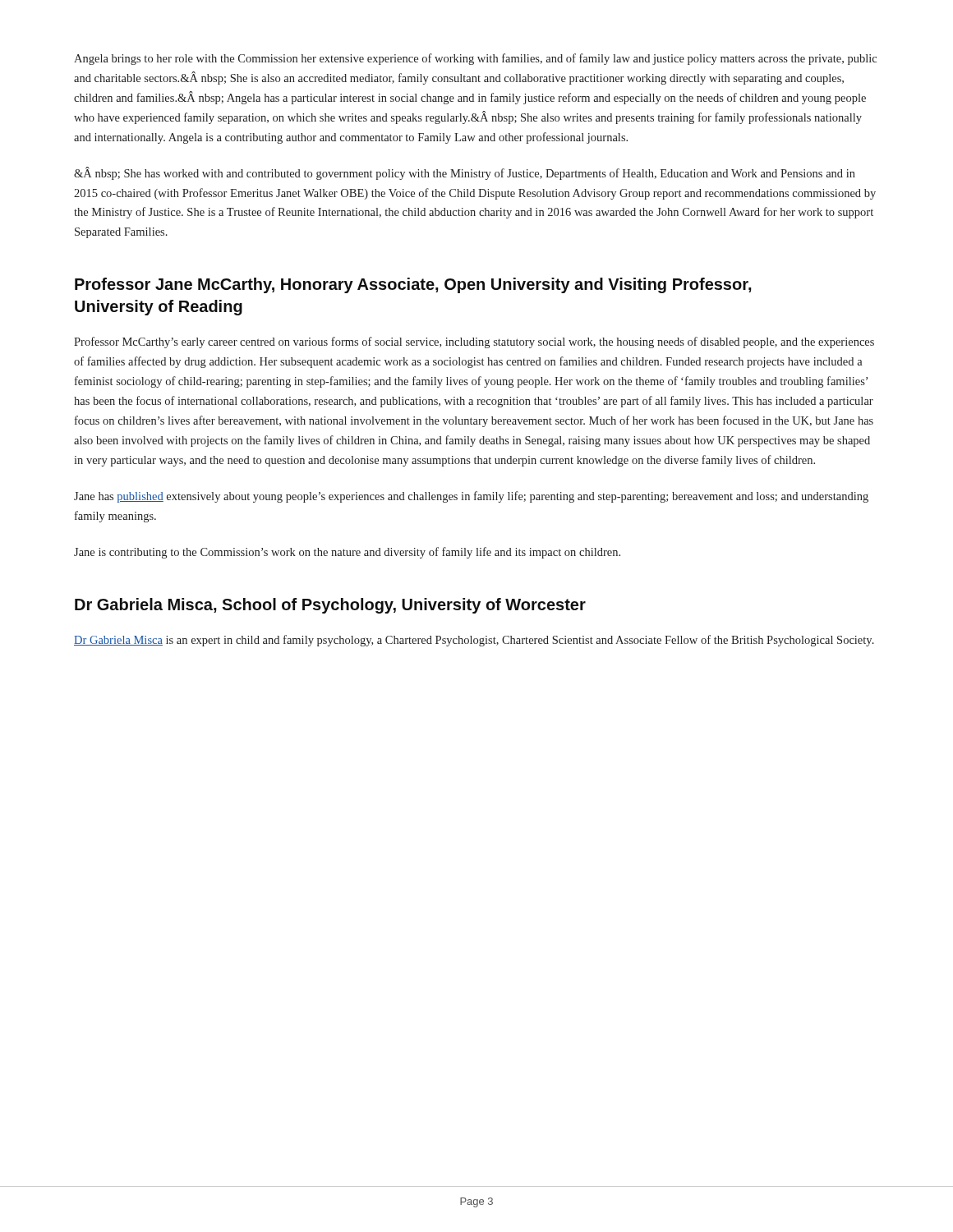
Task: Where is the section header that starts "Dr Gabriela Misca, School"?
Action: click(x=330, y=604)
